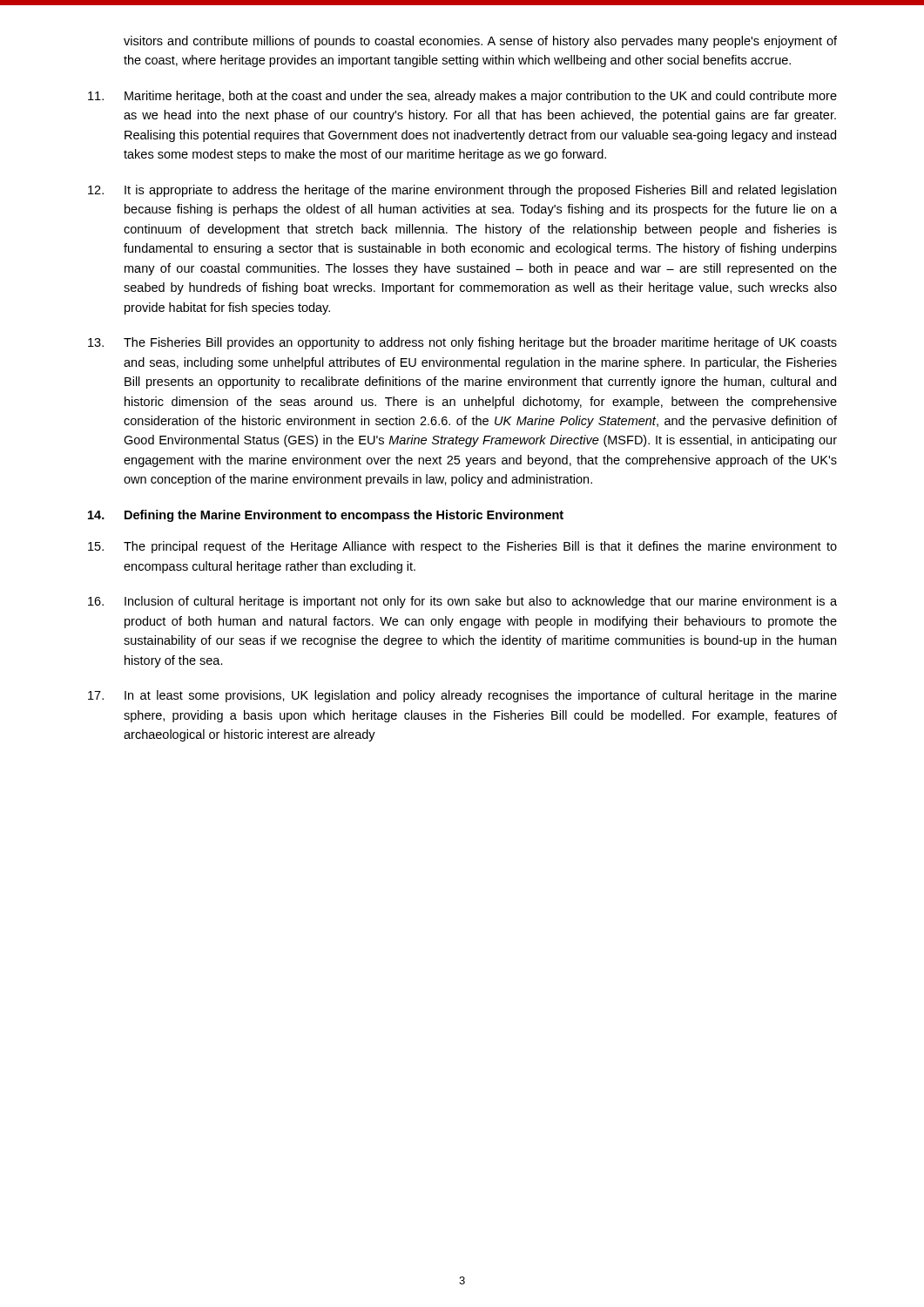Point to the block starting "11. Maritime heritage,"

click(x=462, y=125)
